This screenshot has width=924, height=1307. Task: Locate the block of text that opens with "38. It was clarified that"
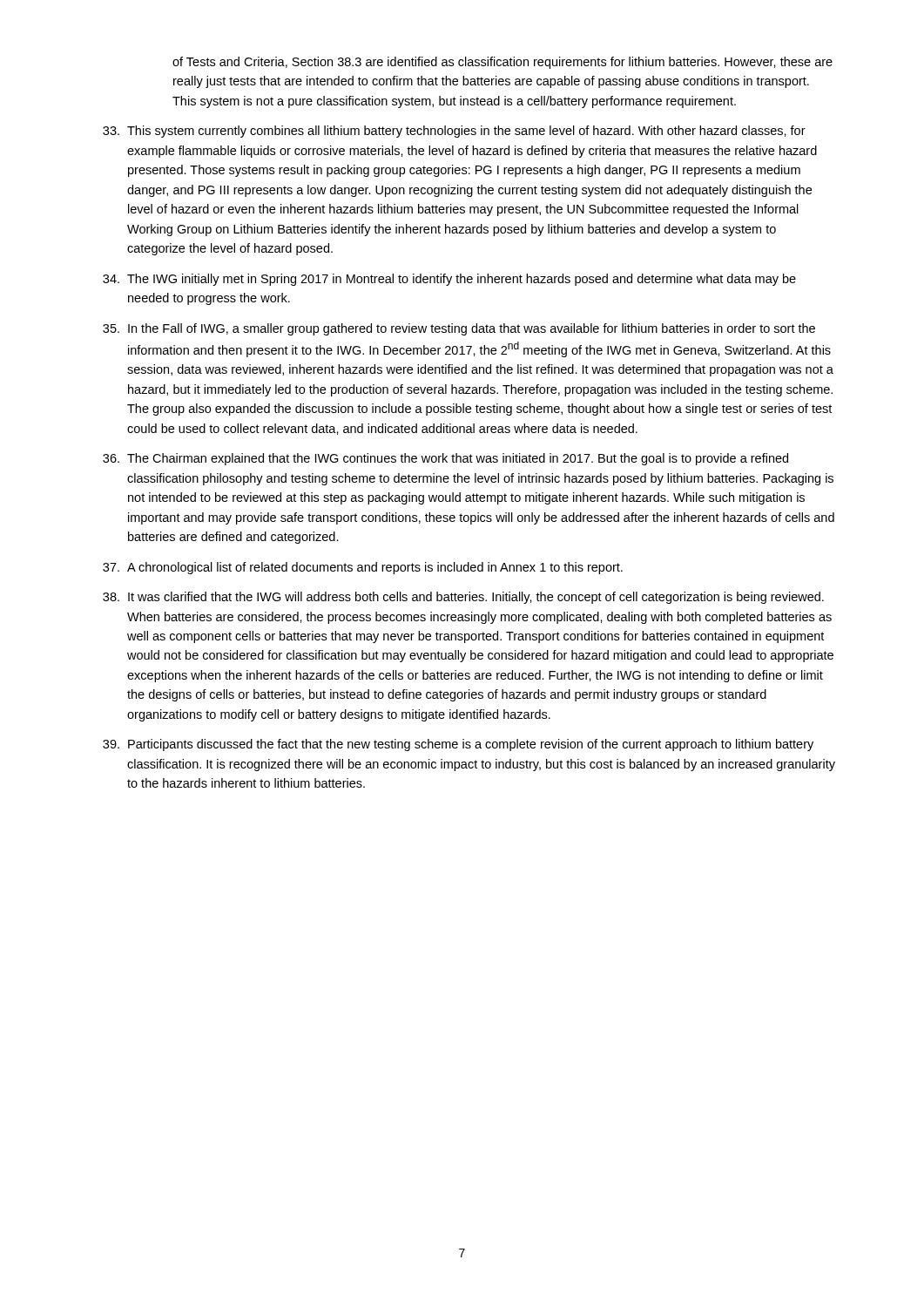coord(462,656)
